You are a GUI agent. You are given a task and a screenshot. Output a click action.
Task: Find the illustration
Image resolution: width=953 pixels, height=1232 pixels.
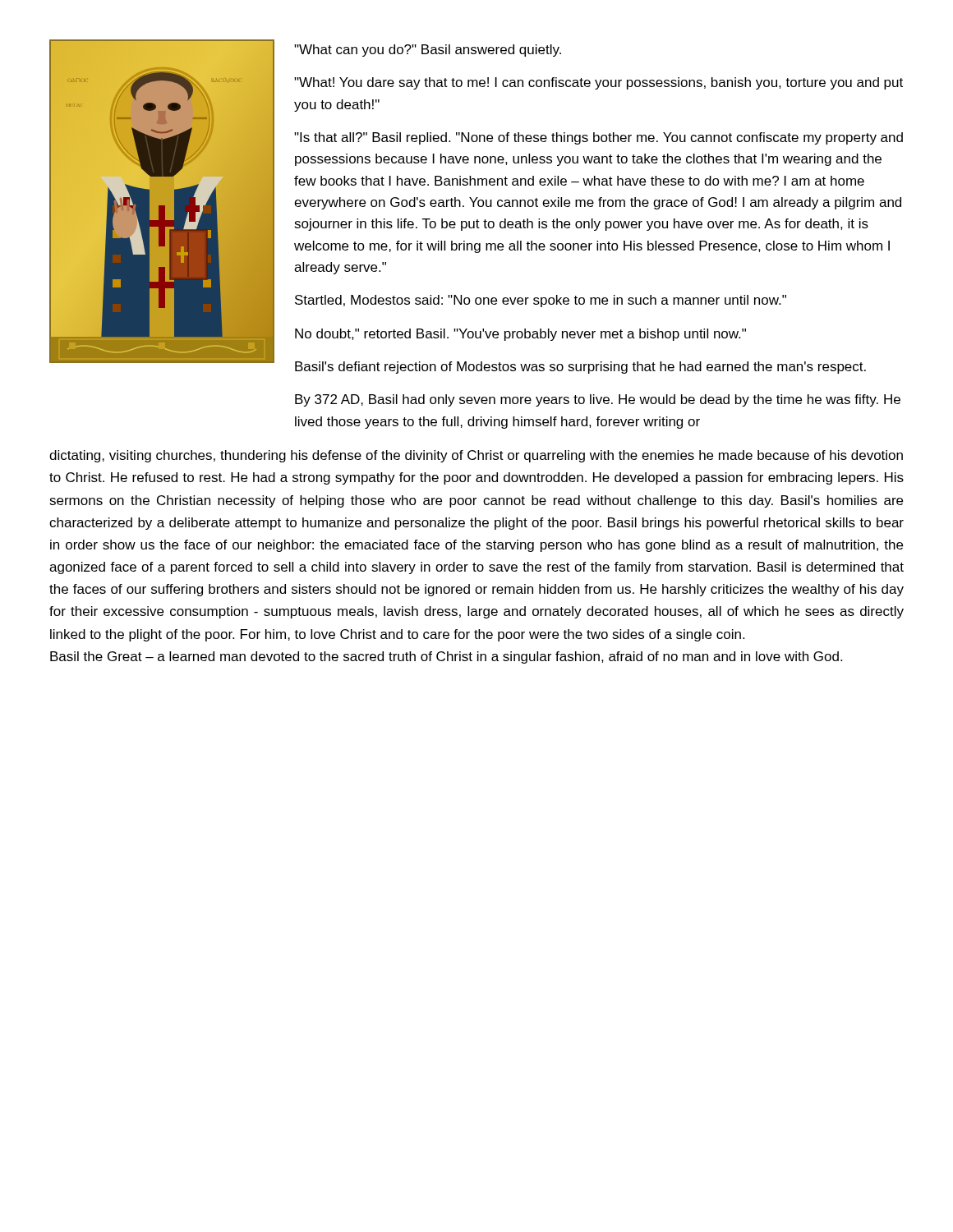[160, 236]
